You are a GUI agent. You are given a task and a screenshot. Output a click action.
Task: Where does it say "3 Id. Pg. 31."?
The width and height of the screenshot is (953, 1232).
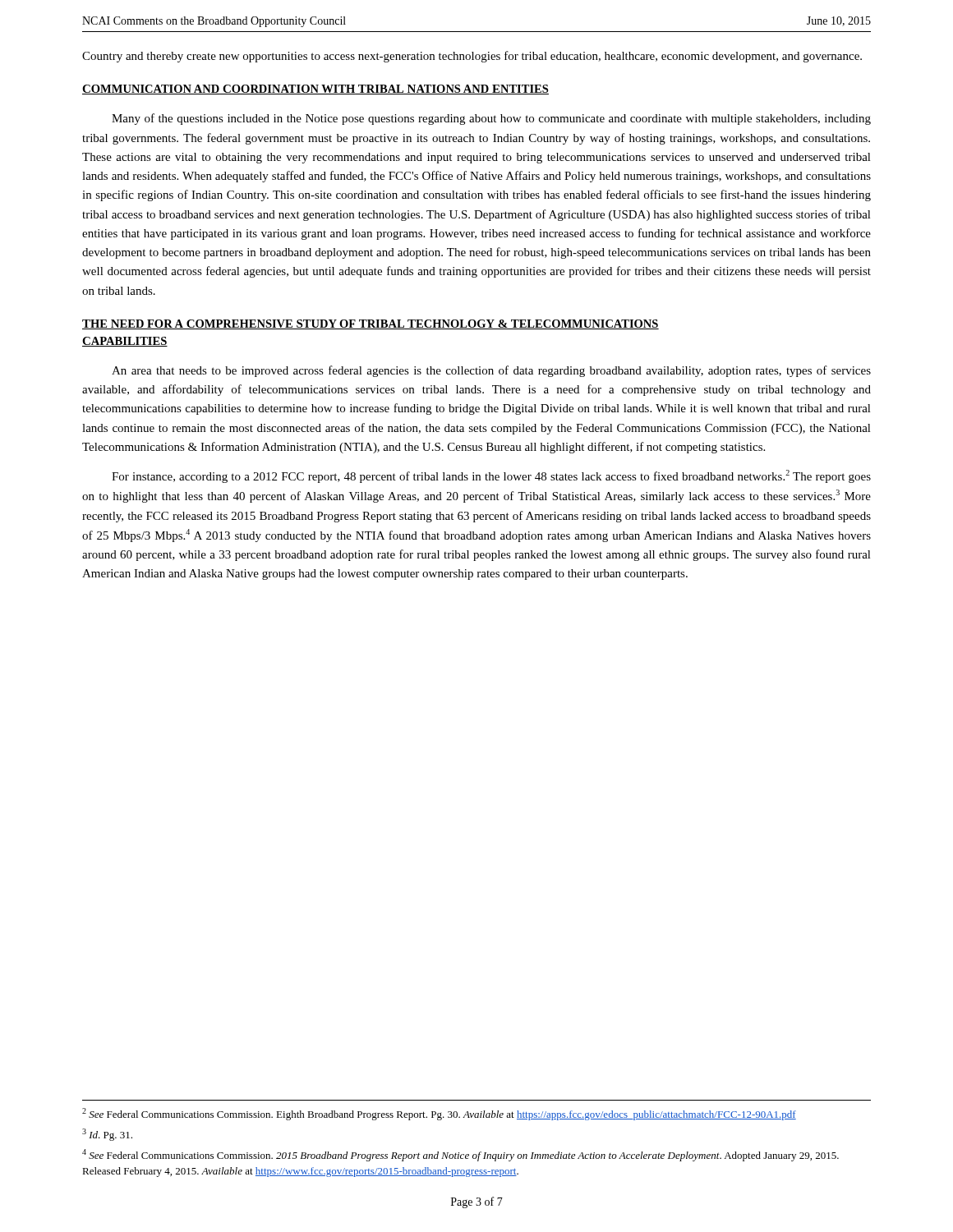pos(108,1134)
